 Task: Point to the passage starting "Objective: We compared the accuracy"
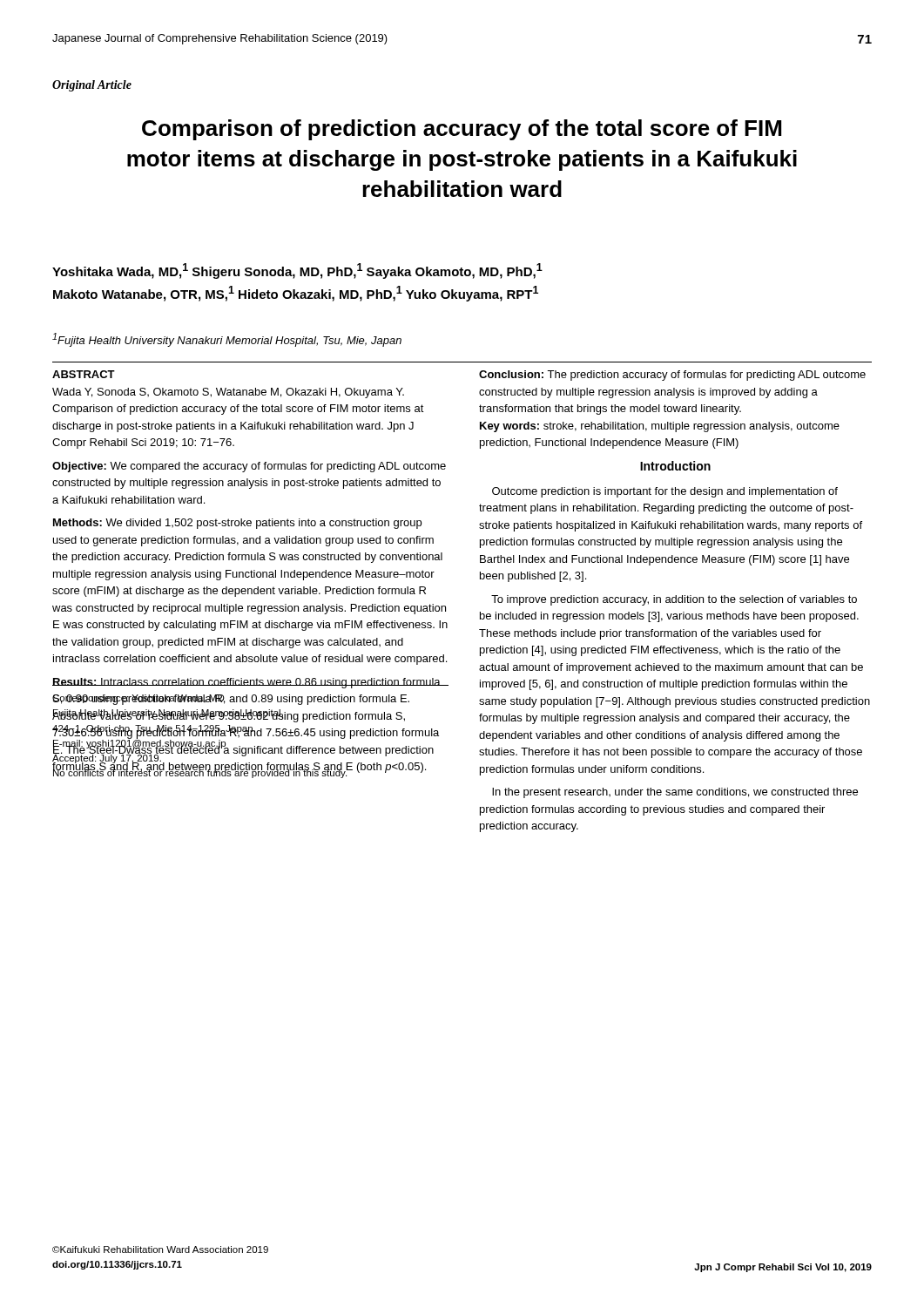point(249,482)
